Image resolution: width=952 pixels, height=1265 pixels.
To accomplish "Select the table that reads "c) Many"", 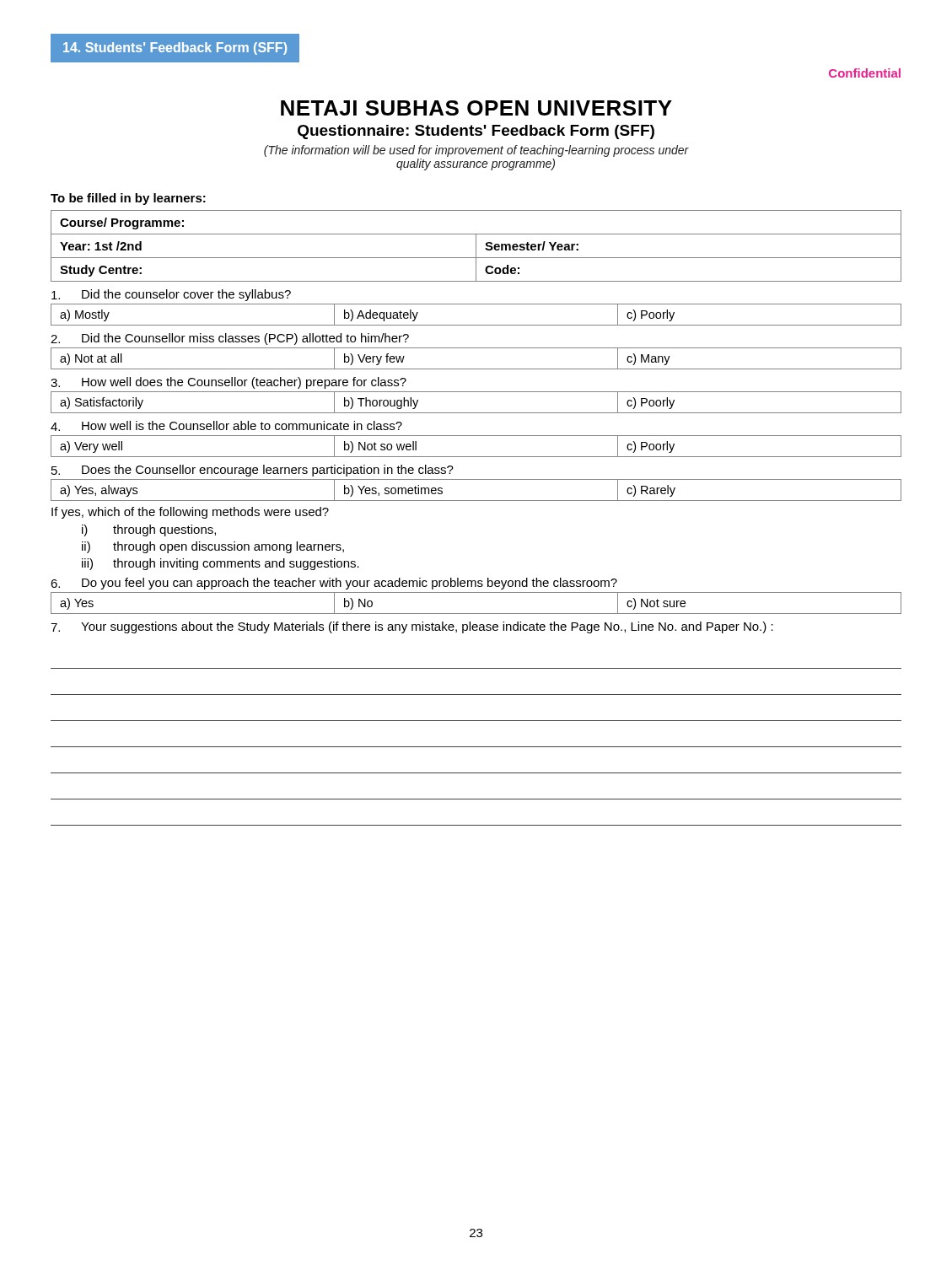I will 476,358.
